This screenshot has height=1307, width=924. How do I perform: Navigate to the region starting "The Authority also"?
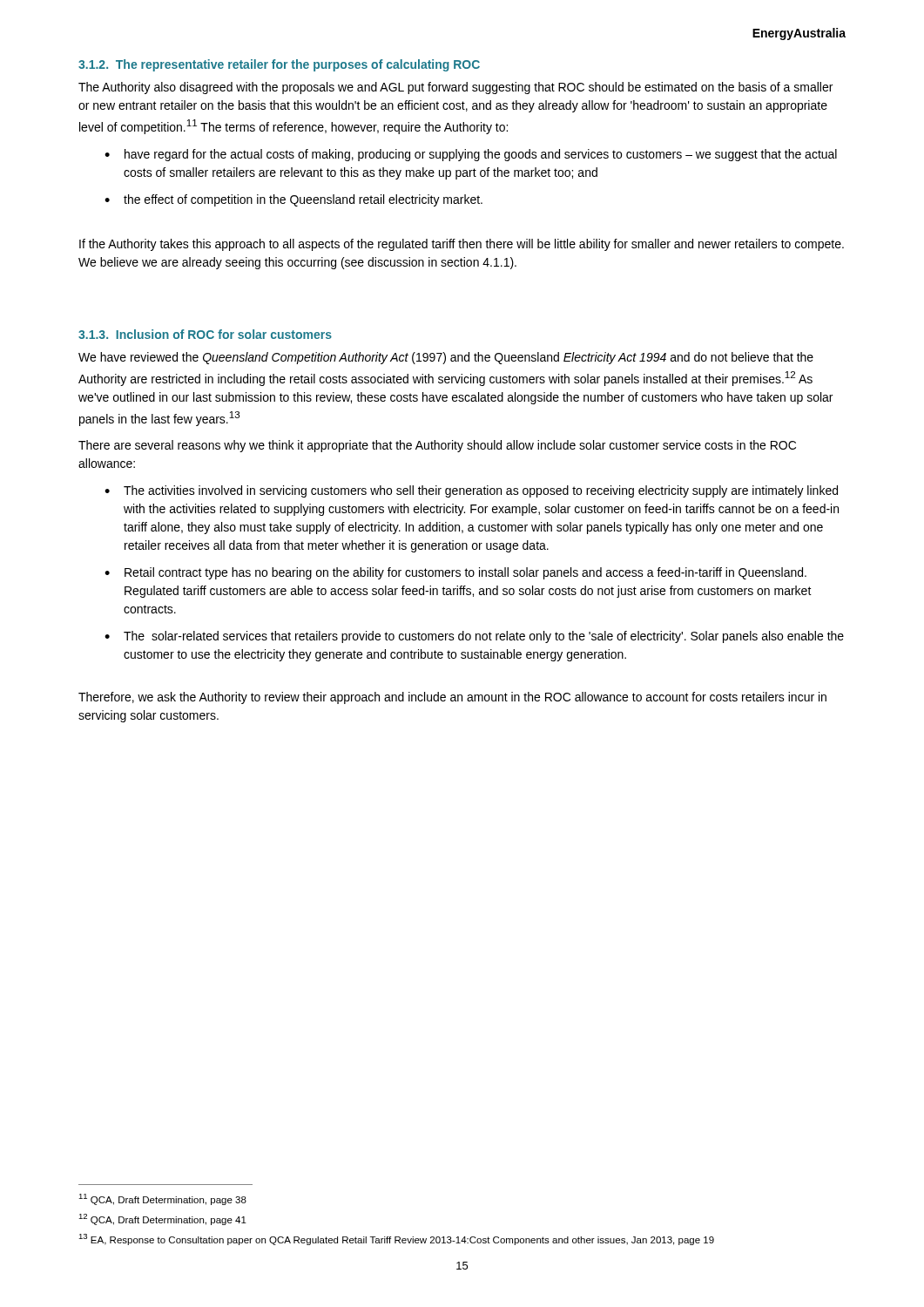(456, 107)
